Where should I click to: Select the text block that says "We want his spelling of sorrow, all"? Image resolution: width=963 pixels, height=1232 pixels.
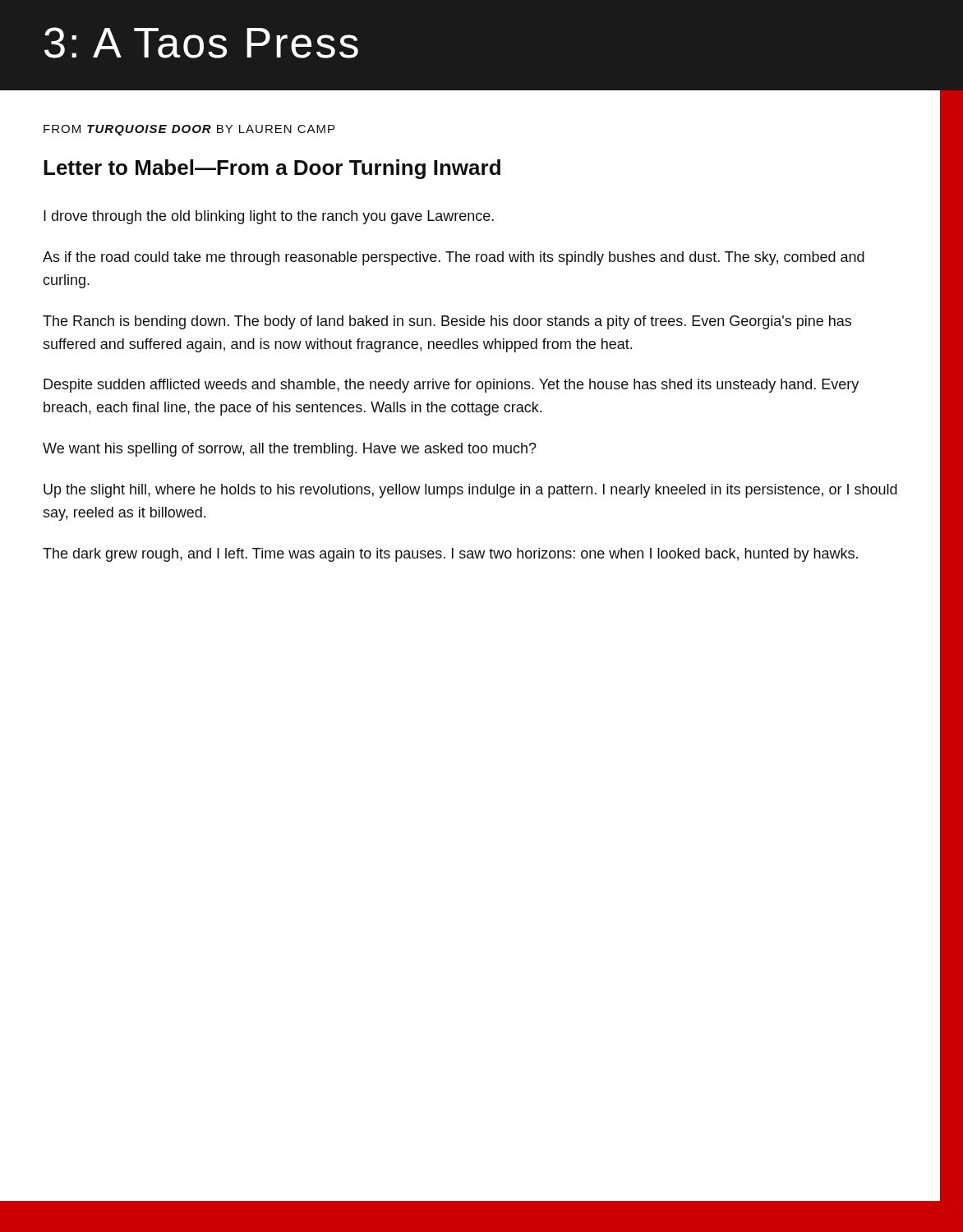(290, 449)
